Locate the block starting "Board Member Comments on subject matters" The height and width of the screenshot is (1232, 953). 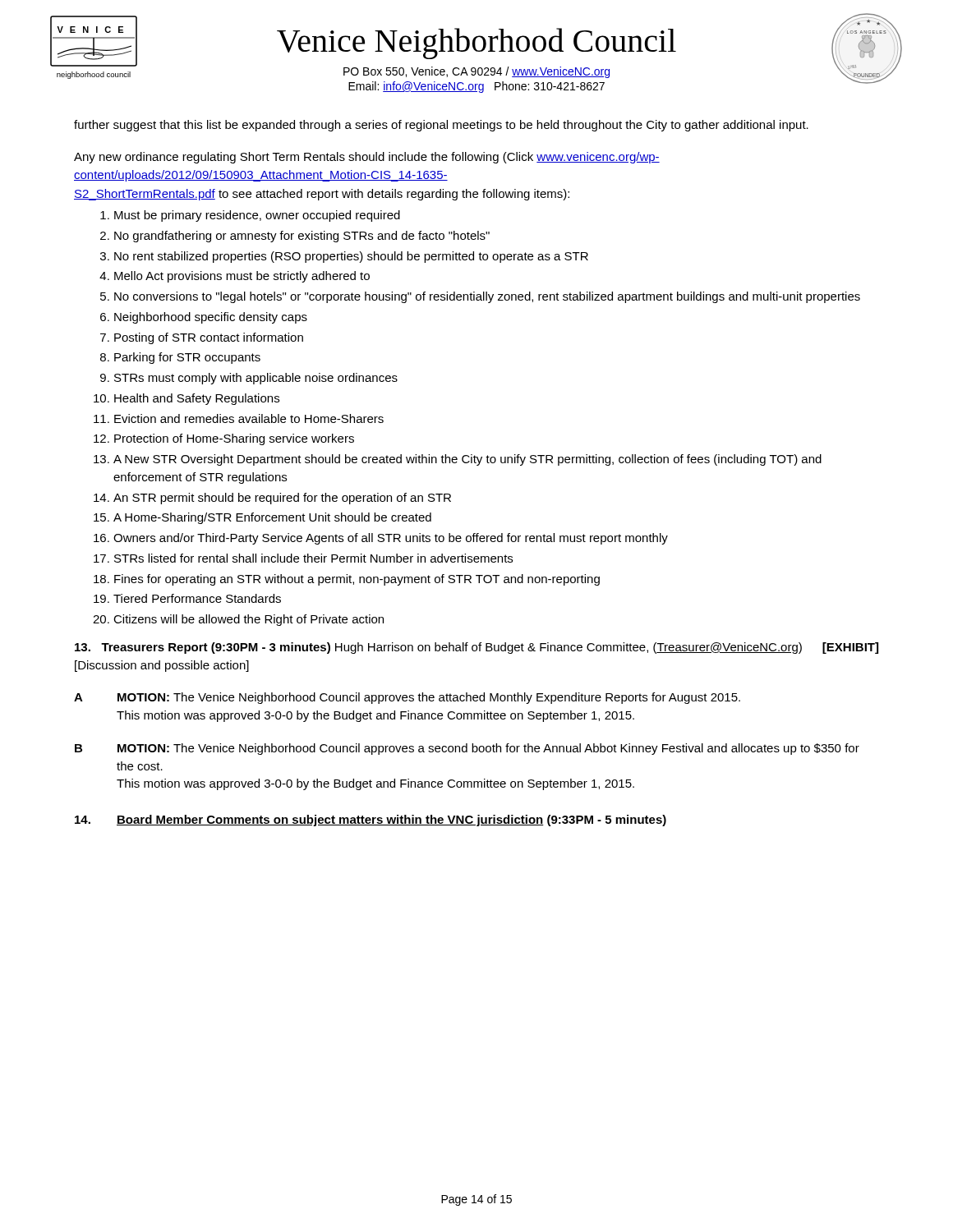(370, 820)
